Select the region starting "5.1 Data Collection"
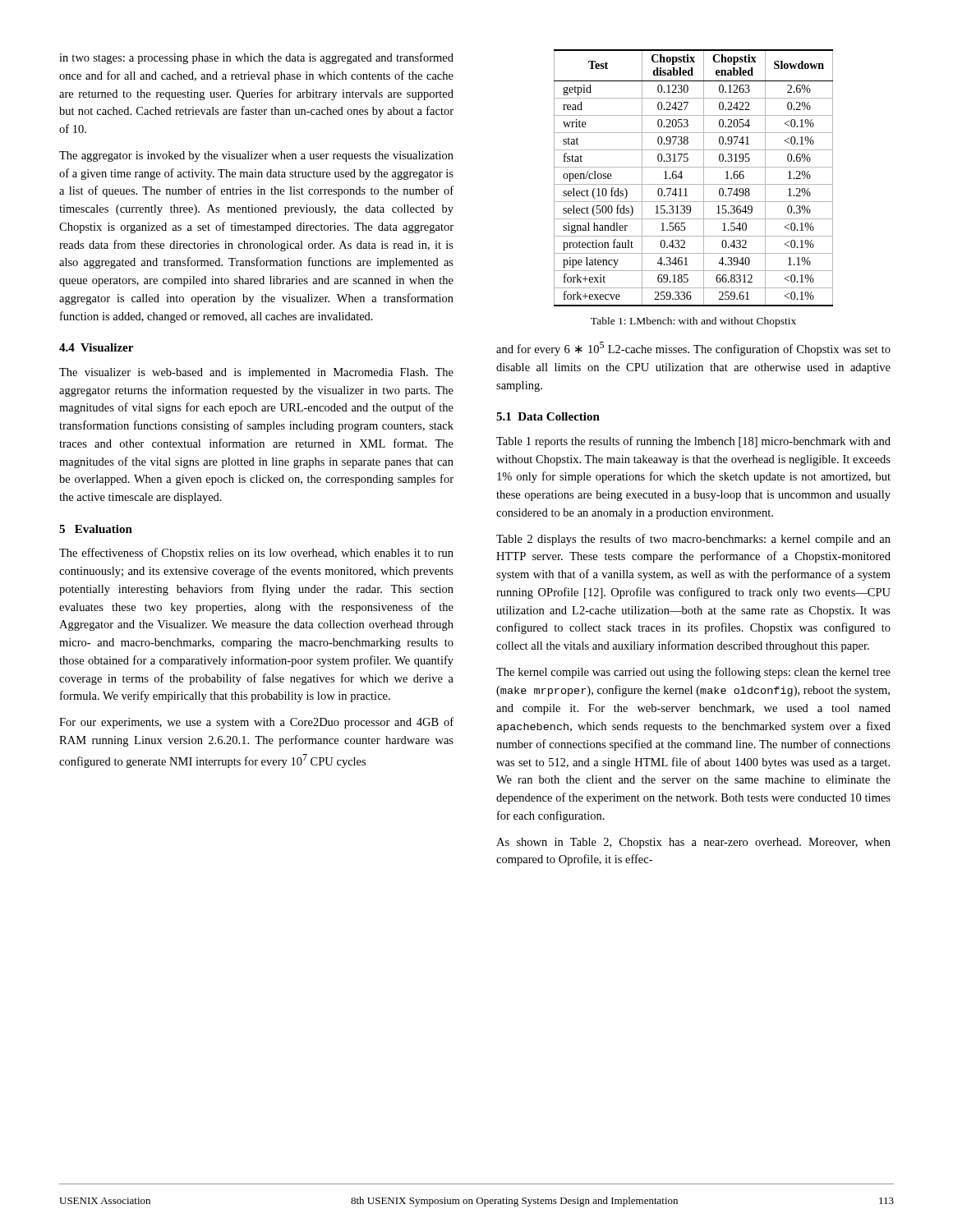 (x=548, y=416)
